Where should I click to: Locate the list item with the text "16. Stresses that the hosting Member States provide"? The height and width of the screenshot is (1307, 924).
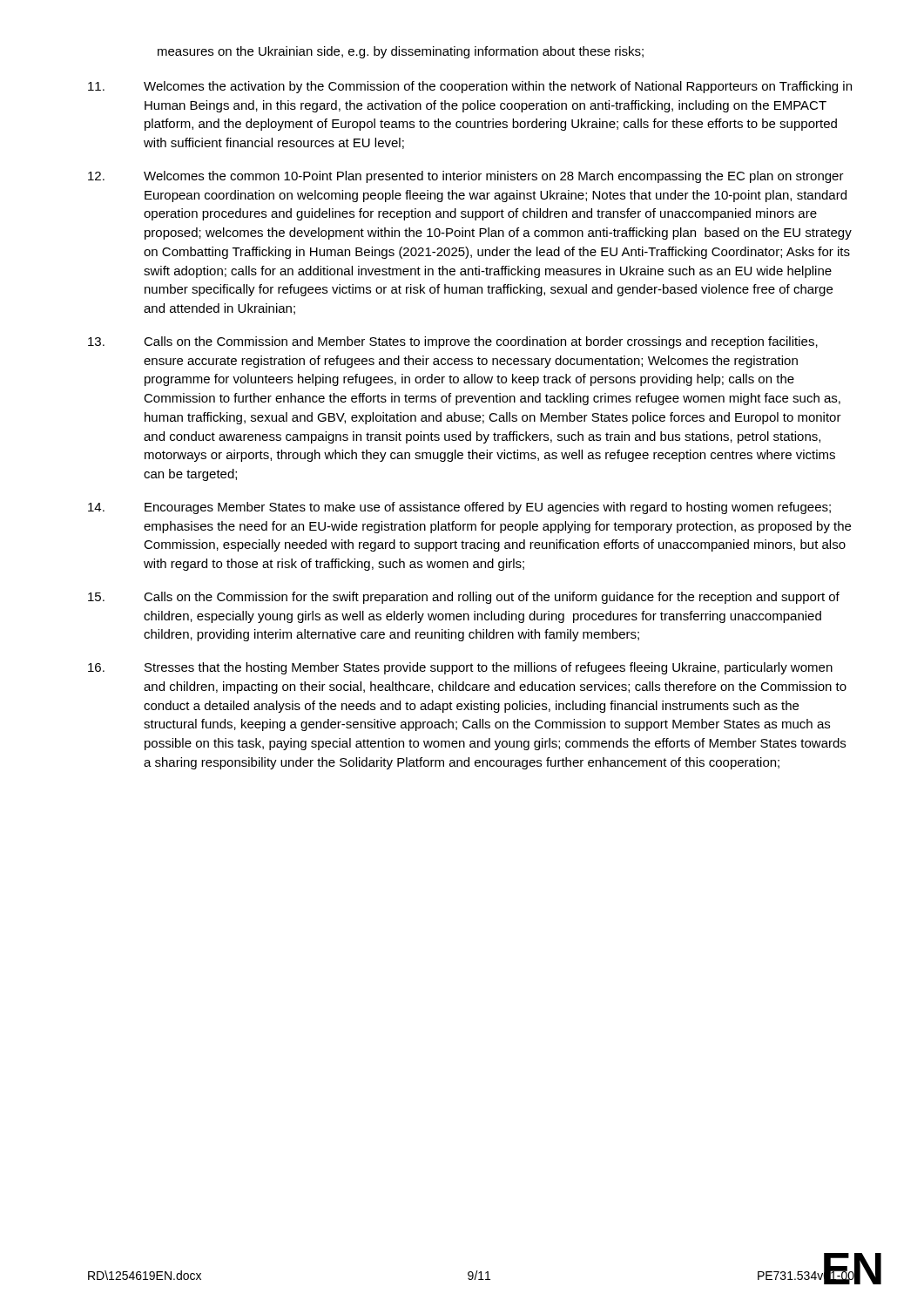click(x=471, y=715)
